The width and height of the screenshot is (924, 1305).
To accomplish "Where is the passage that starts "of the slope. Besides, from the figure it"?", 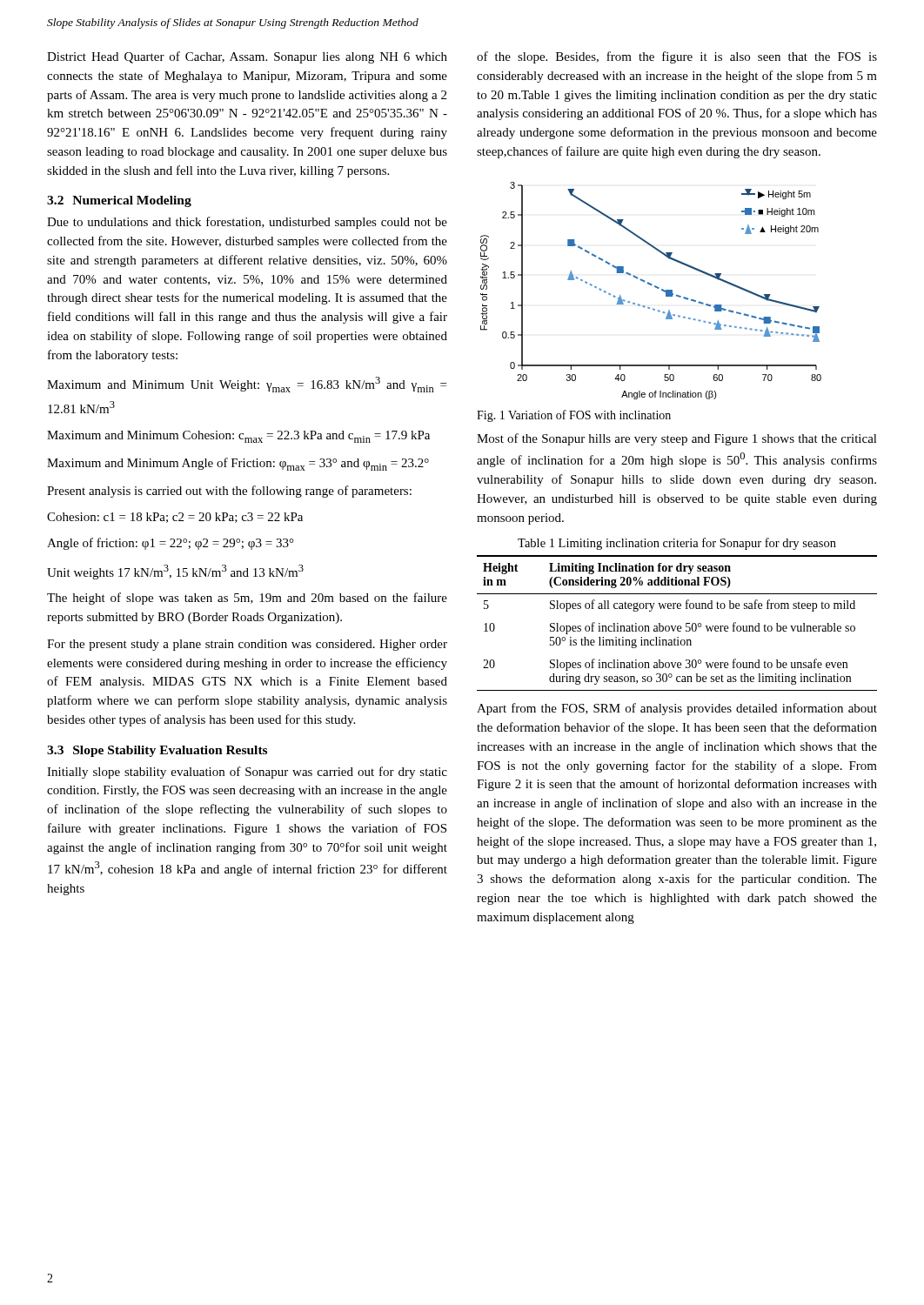I will coord(677,105).
